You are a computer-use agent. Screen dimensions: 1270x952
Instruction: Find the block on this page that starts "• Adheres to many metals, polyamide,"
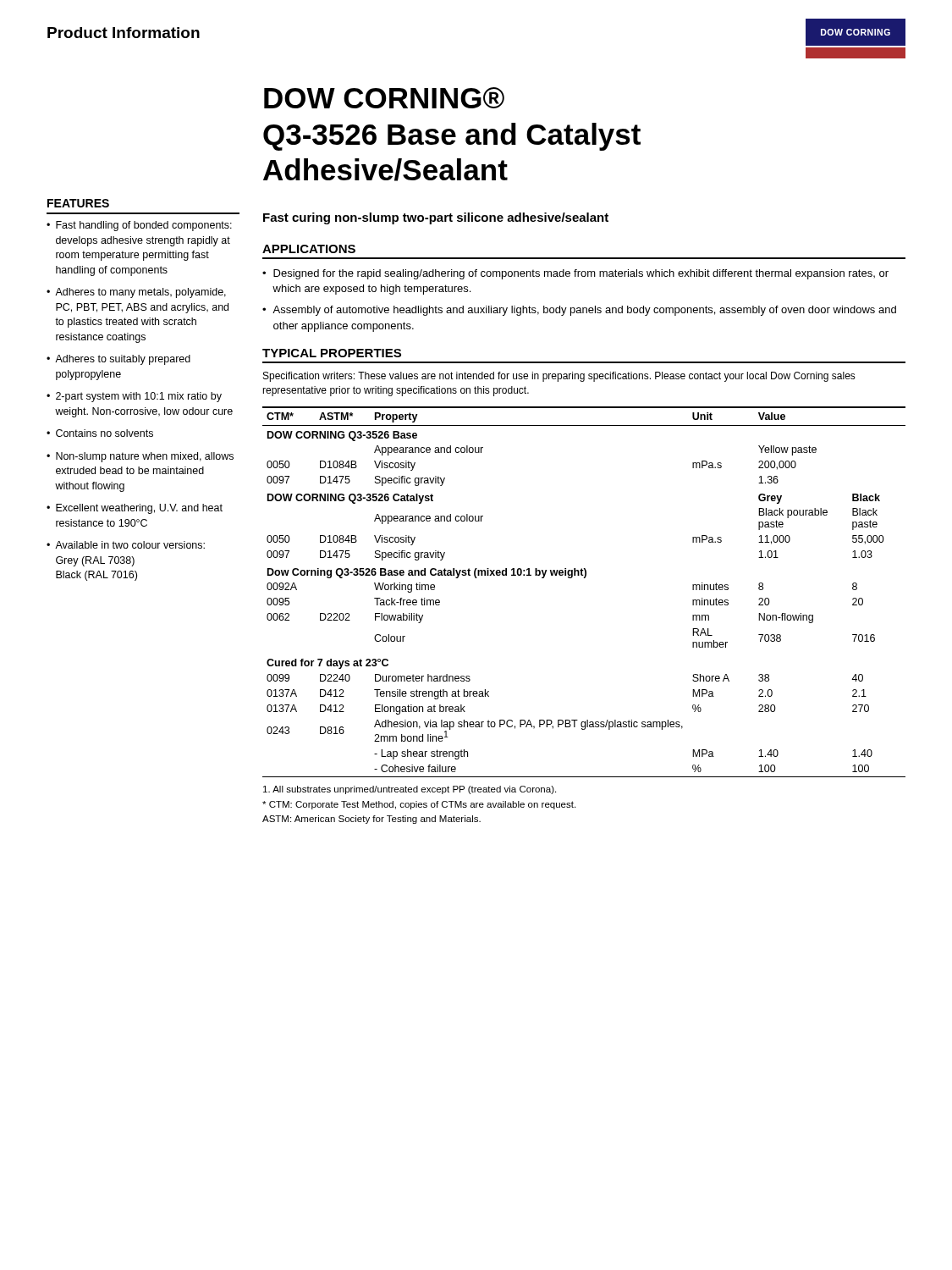pos(143,315)
